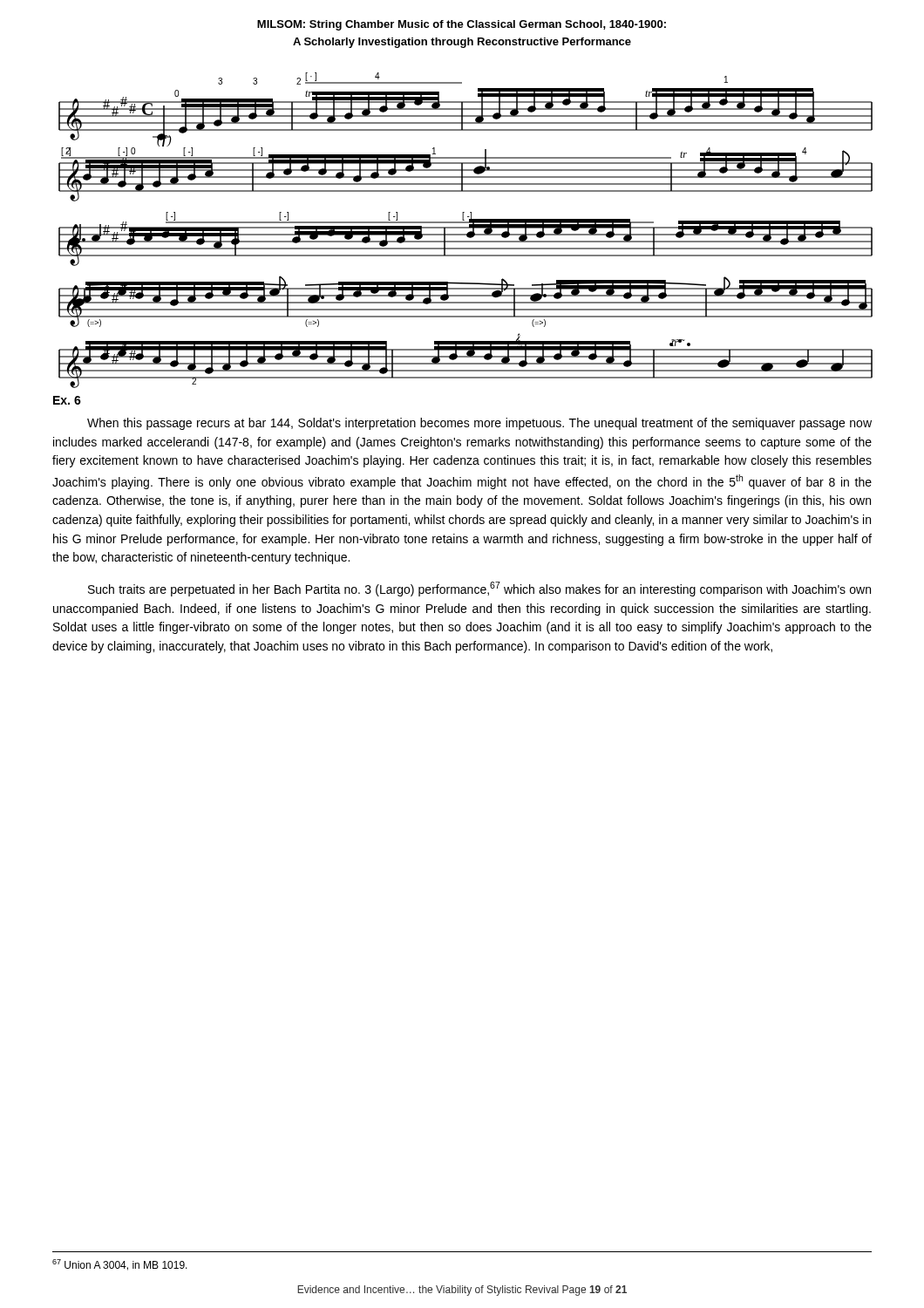Locate the footnote
This screenshot has height=1308, width=924.
(x=462, y=1264)
